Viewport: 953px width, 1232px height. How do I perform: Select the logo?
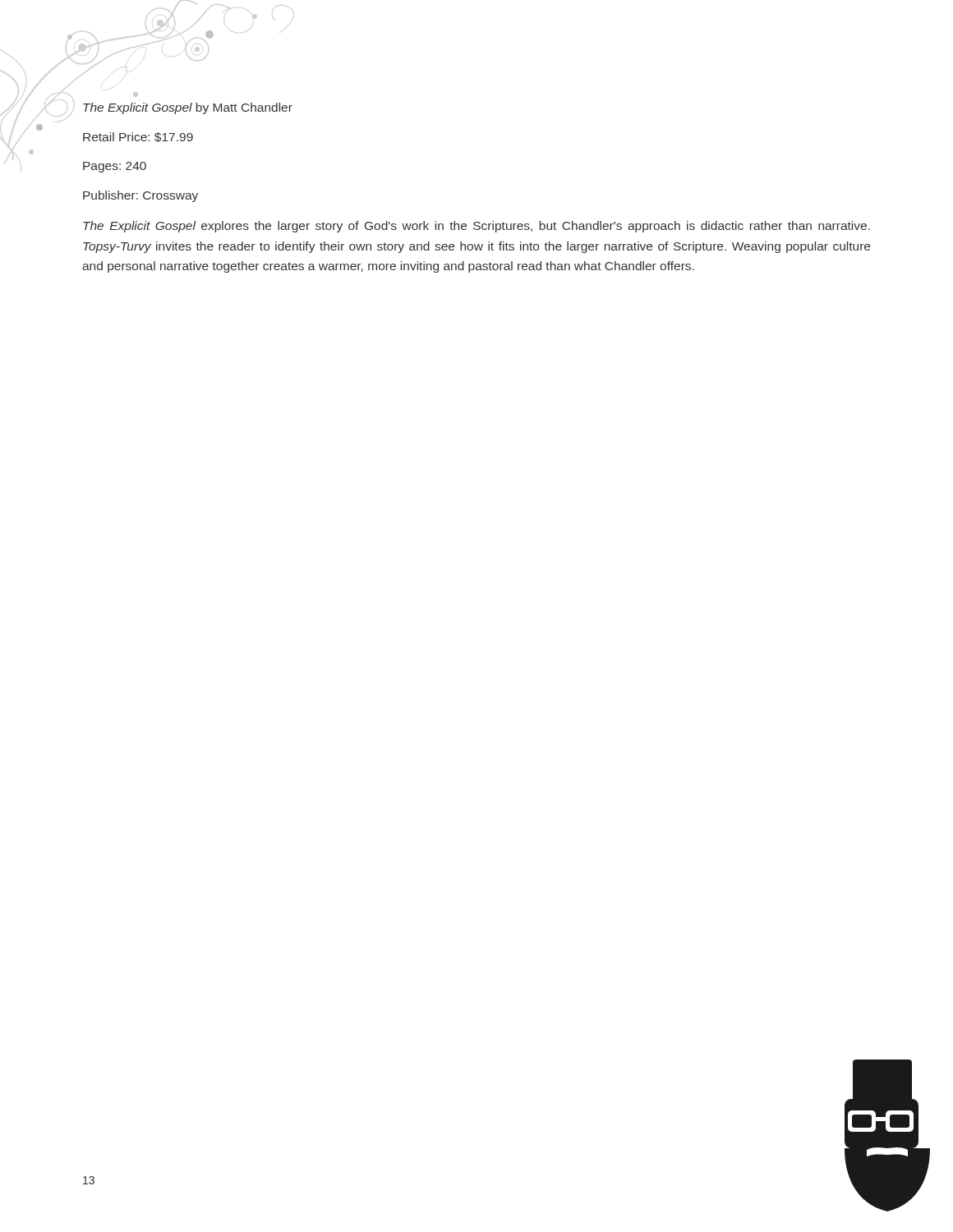click(887, 1142)
